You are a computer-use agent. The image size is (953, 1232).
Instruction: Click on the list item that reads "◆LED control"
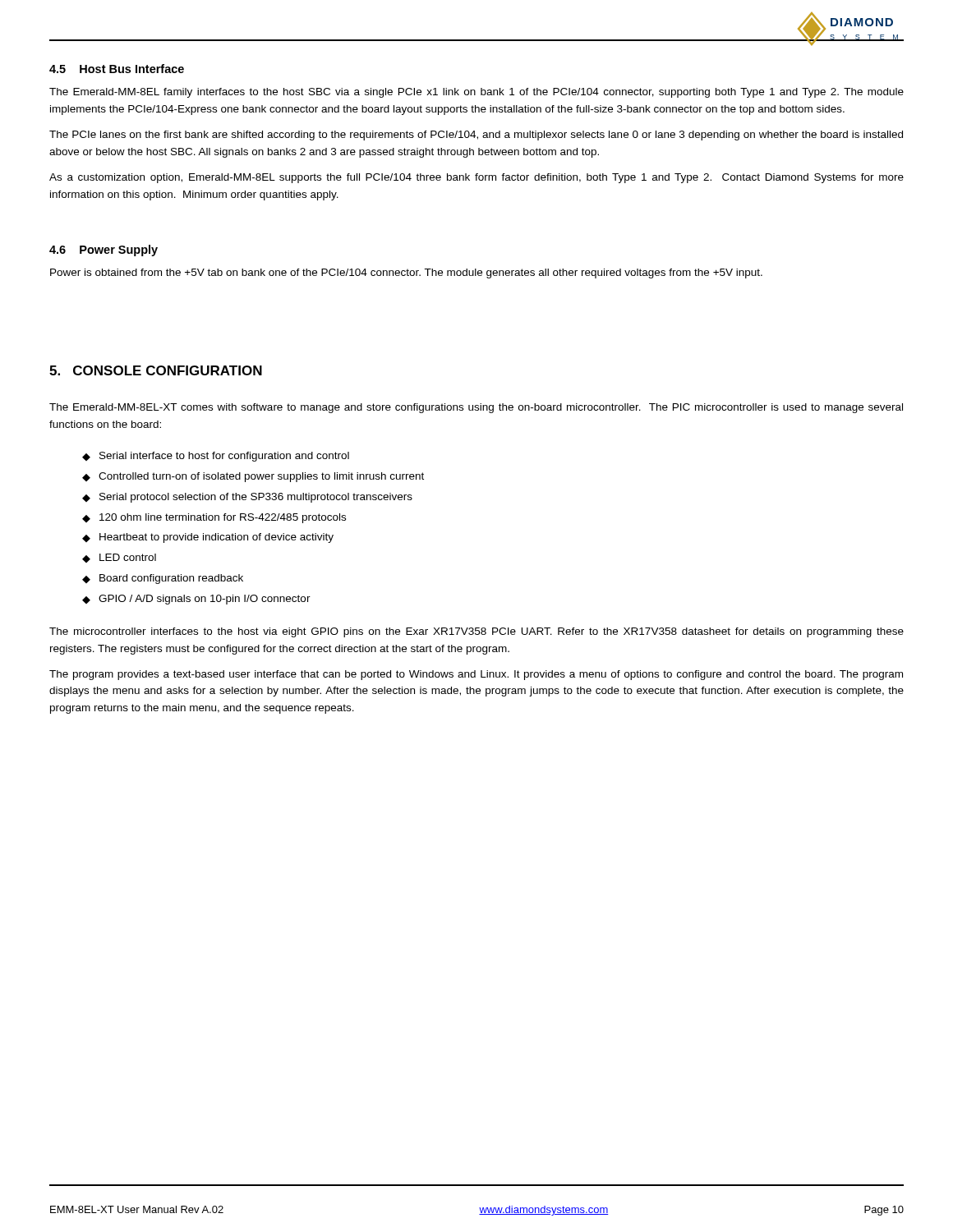click(119, 558)
